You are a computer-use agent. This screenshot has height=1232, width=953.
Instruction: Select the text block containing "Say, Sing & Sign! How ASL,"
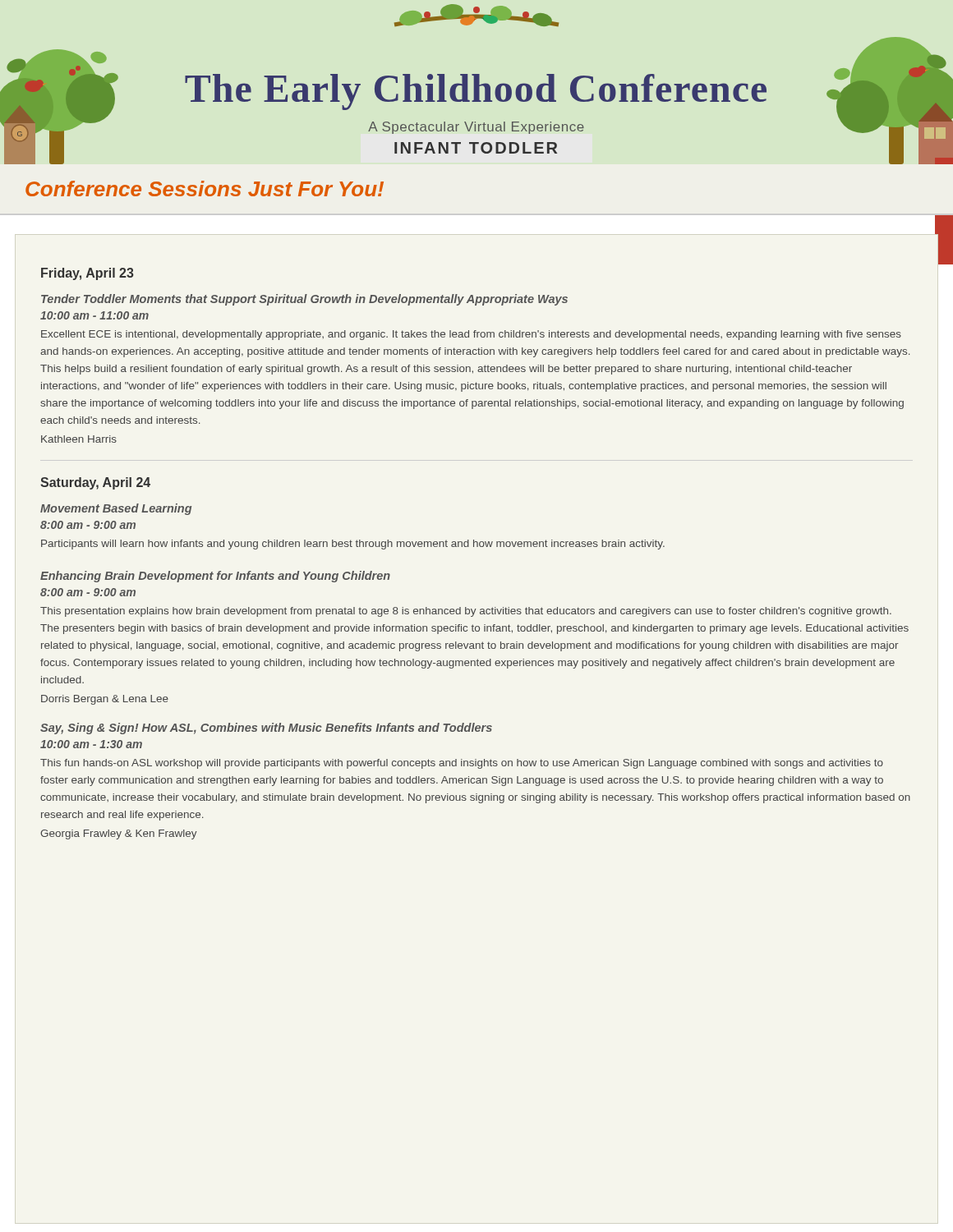pyautogui.click(x=476, y=779)
